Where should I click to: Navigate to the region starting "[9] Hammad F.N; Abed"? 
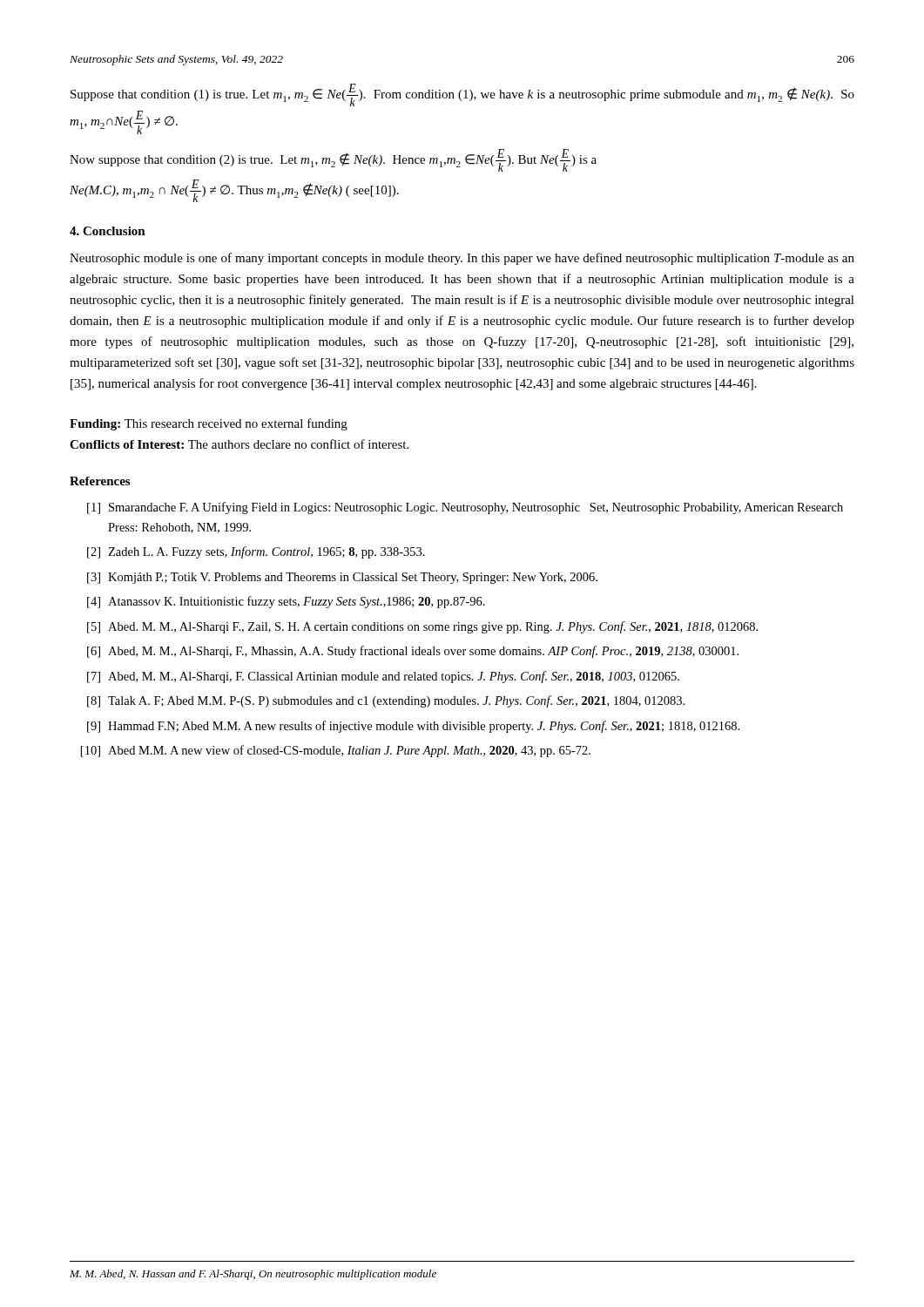[462, 726]
